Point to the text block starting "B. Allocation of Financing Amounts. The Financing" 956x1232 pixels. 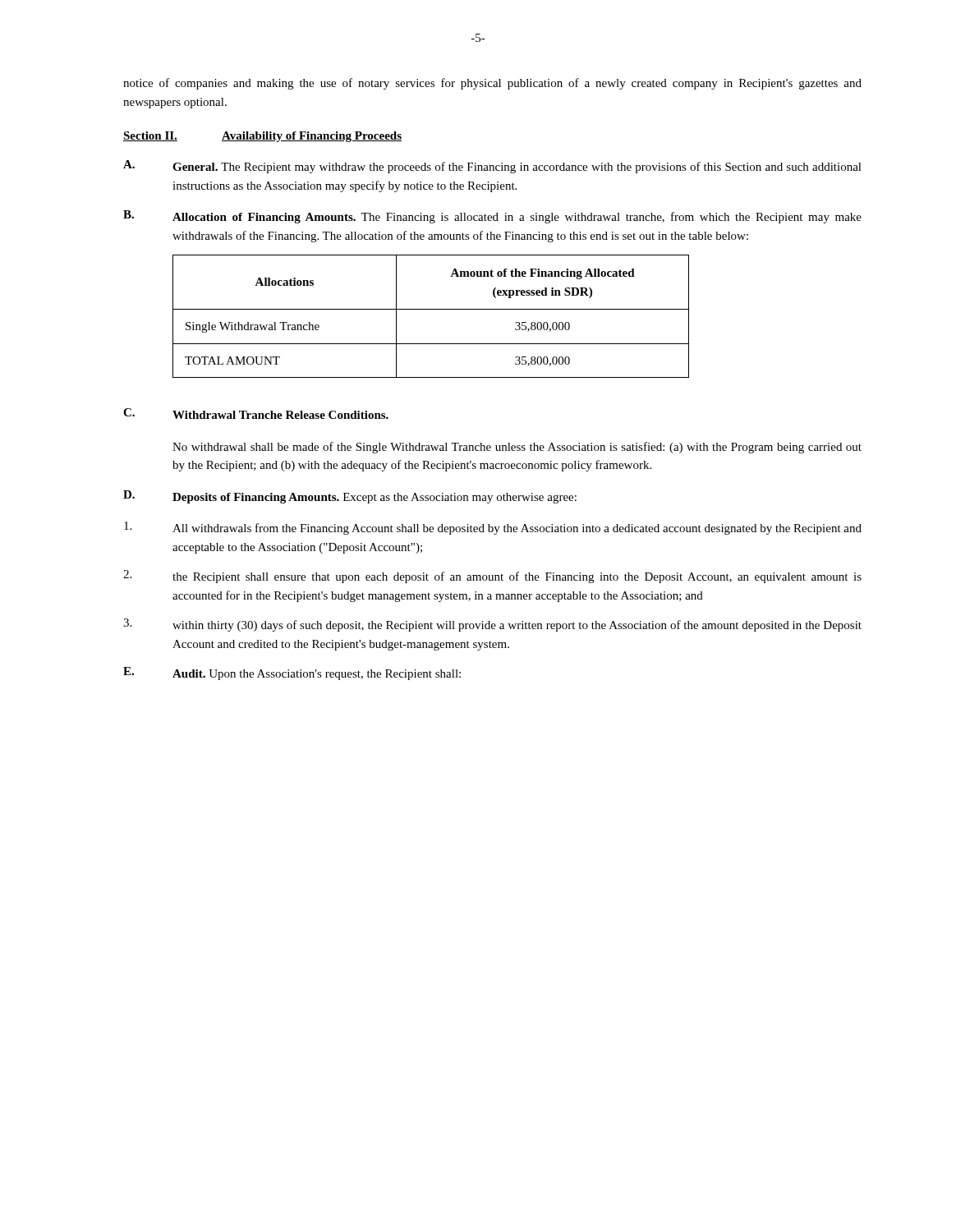coord(492,300)
